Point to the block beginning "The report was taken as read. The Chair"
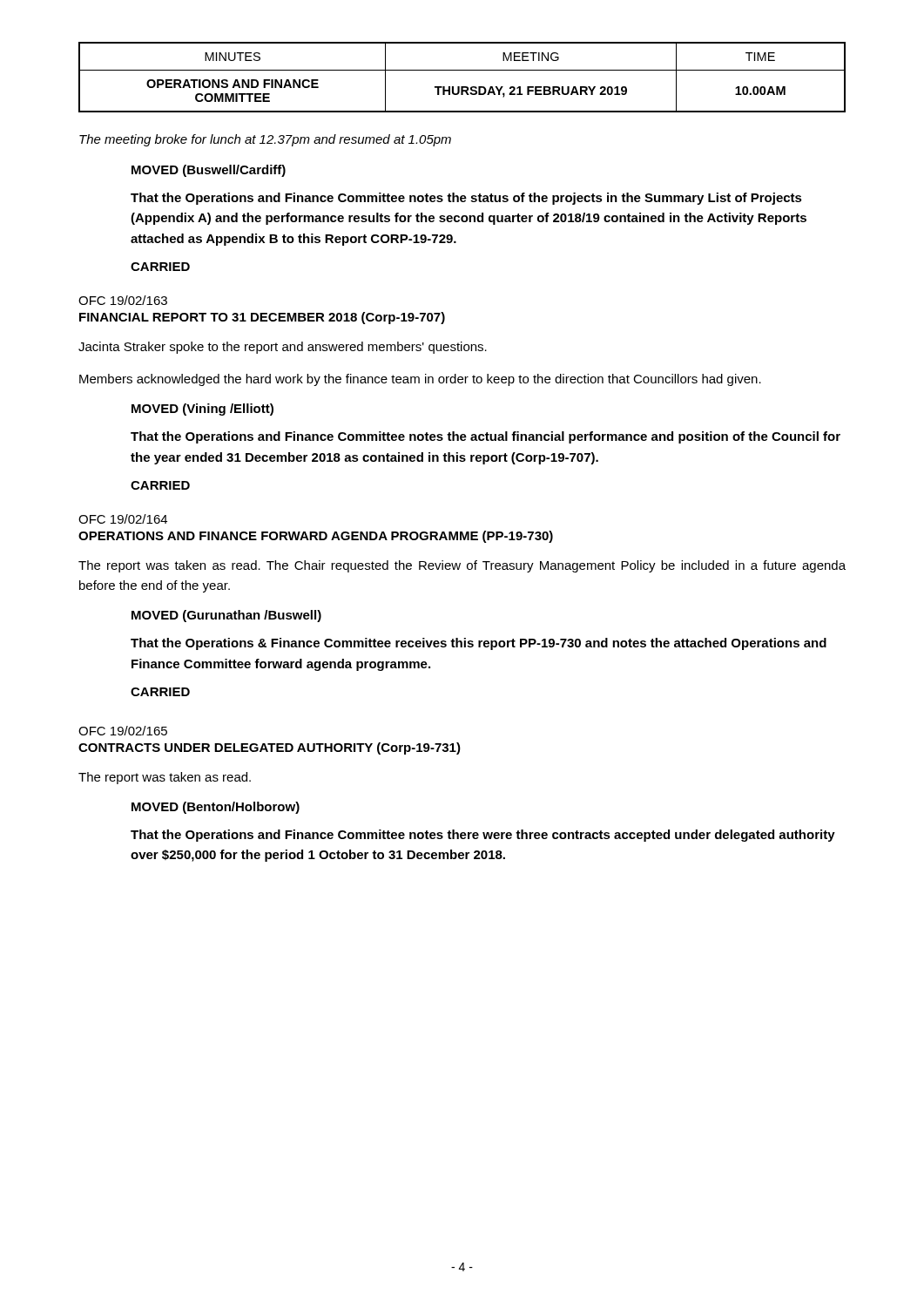 tap(462, 575)
